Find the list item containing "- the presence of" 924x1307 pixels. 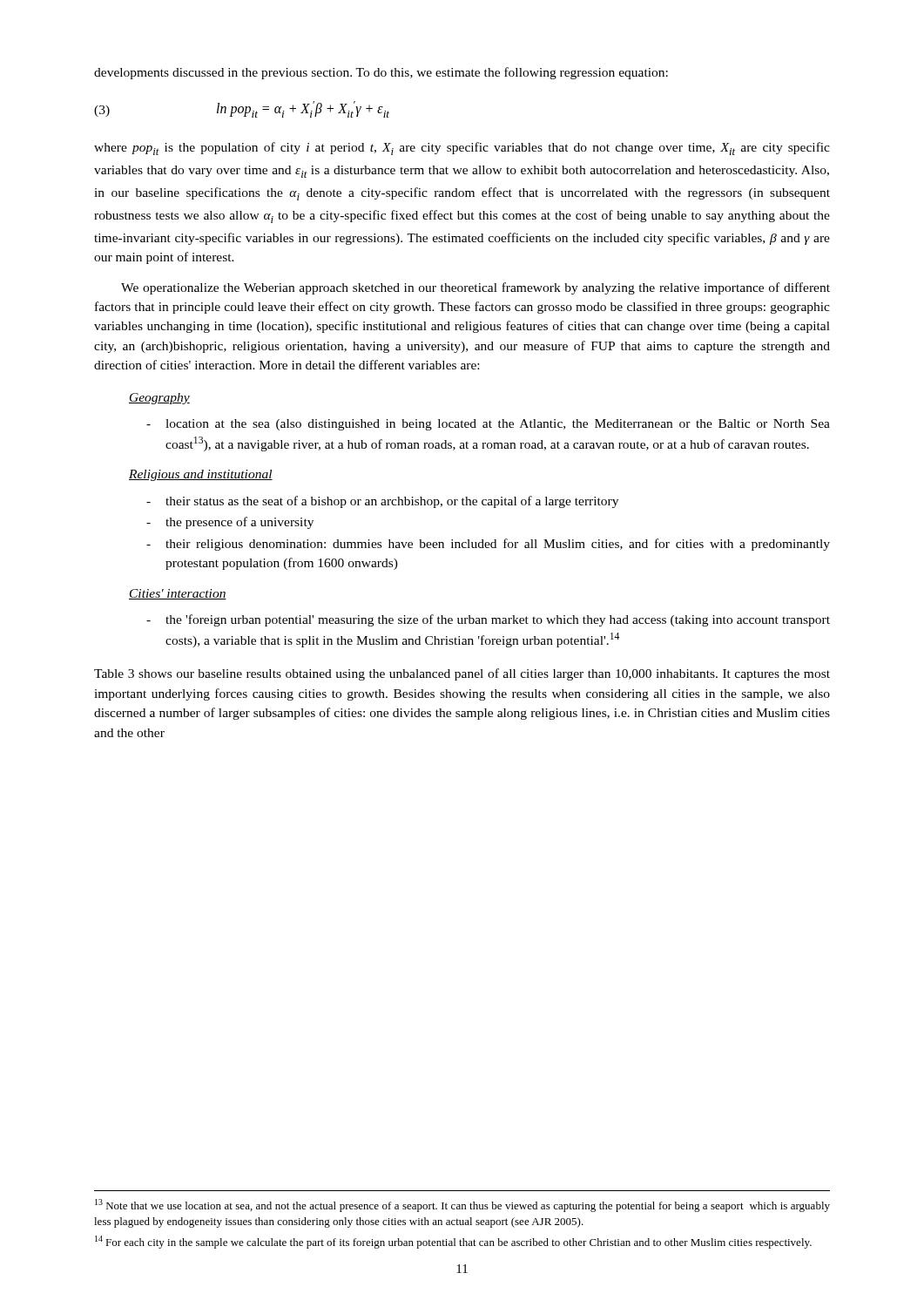tap(230, 523)
